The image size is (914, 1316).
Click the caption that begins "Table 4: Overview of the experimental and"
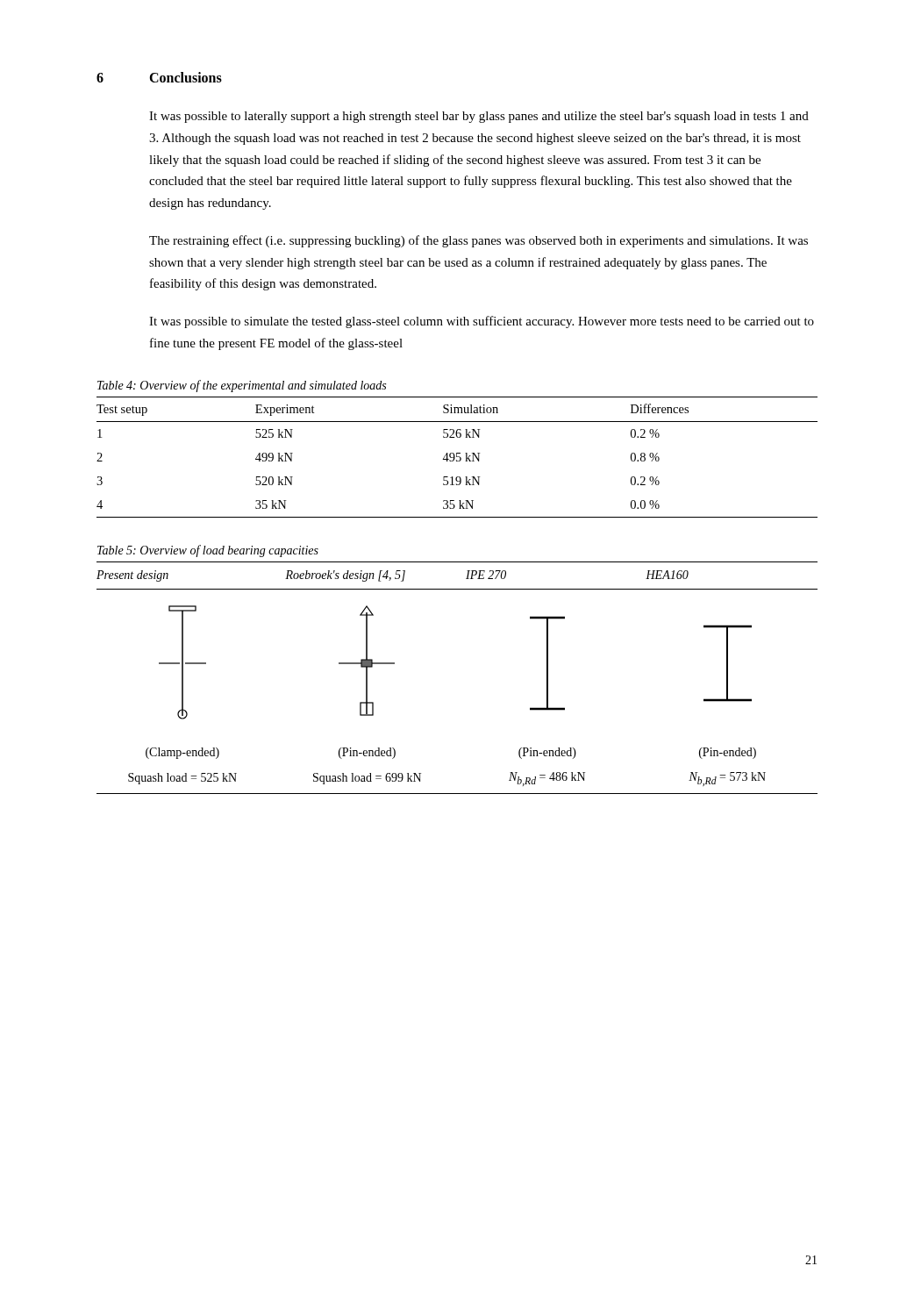pos(242,385)
